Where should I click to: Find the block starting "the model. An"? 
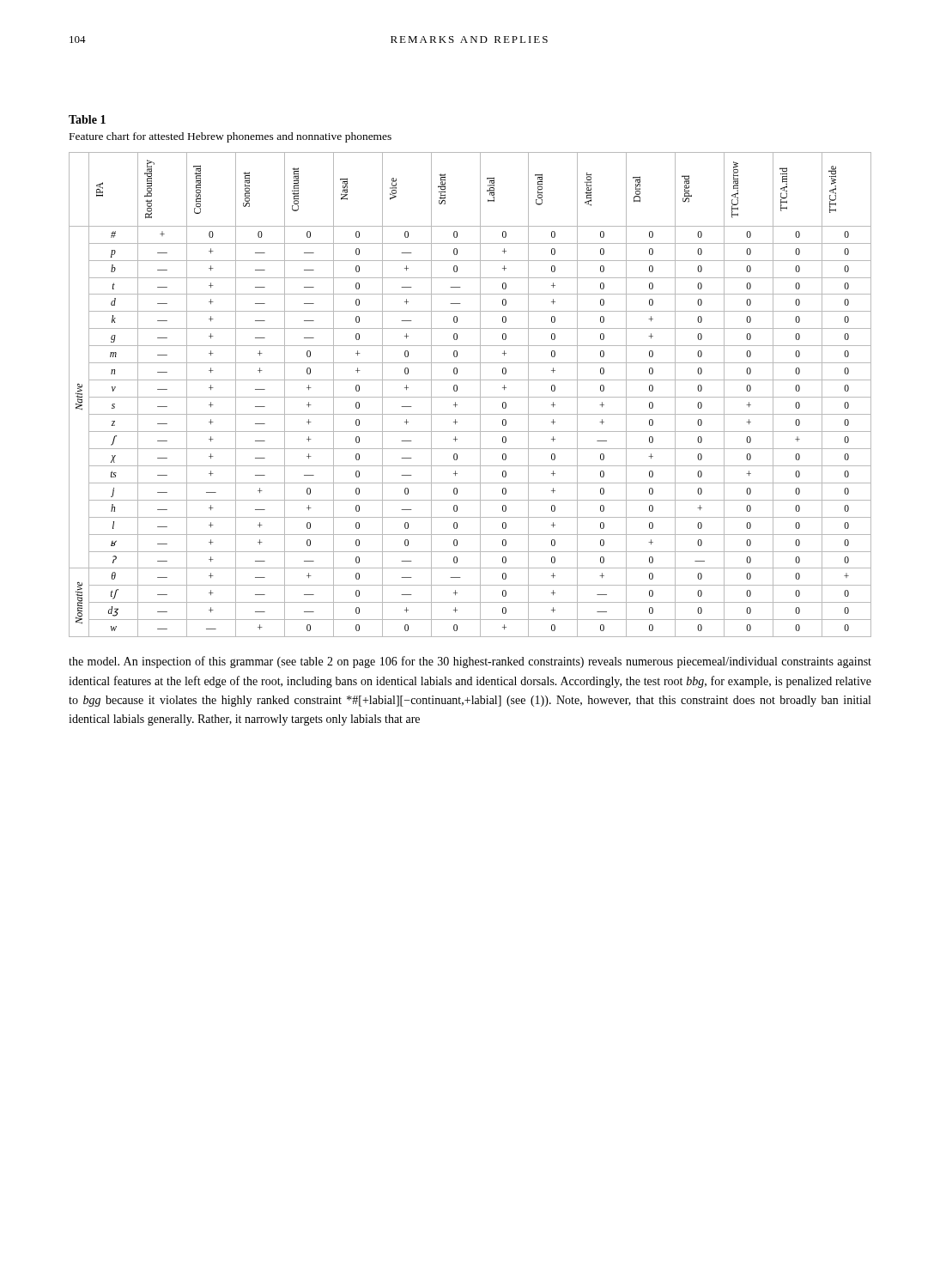pyautogui.click(x=470, y=691)
